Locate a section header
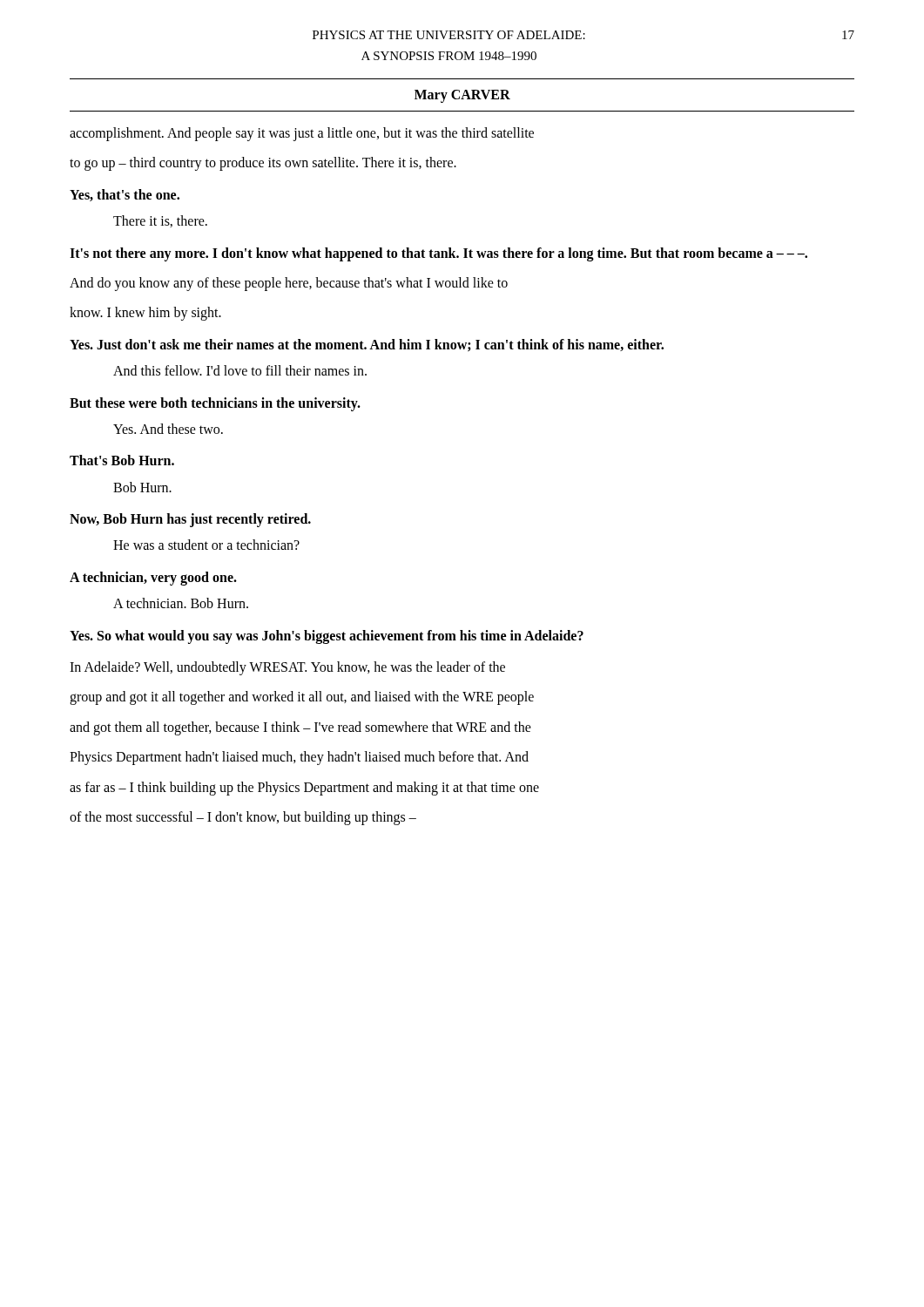The height and width of the screenshot is (1307, 924). pyautogui.click(x=462, y=95)
